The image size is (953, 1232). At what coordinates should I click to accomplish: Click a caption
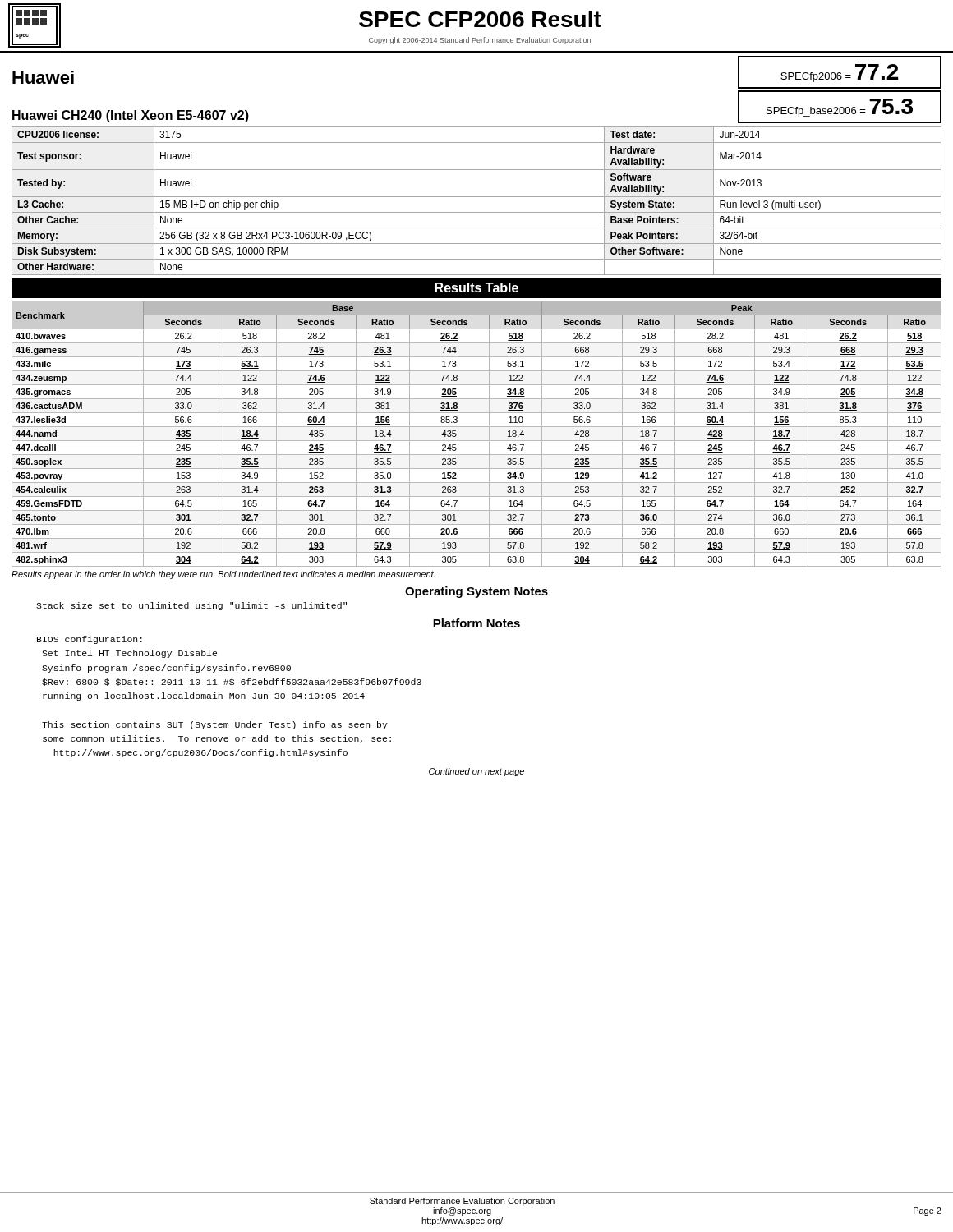click(x=476, y=771)
